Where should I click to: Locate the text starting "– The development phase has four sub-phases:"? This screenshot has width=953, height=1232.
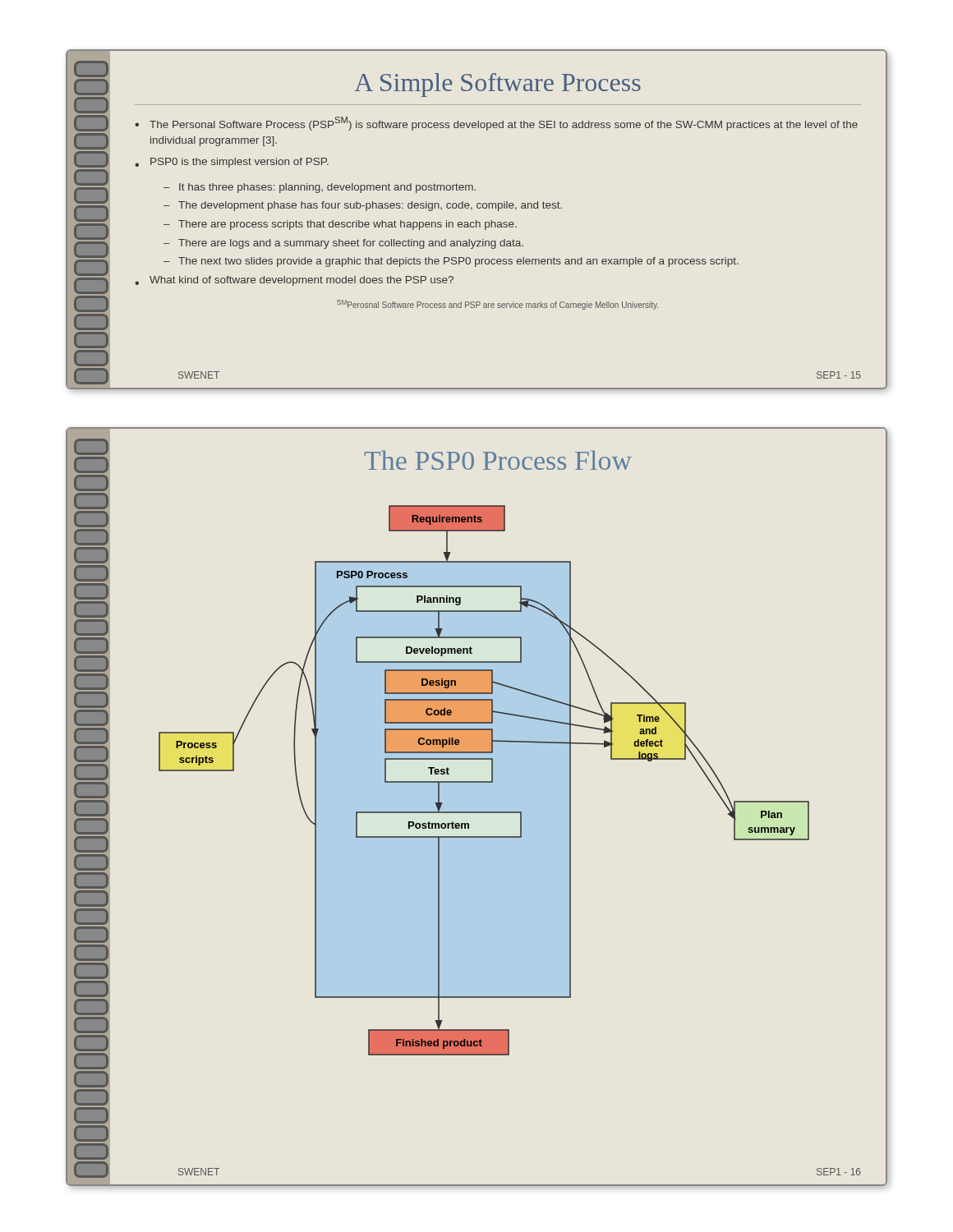click(x=363, y=205)
